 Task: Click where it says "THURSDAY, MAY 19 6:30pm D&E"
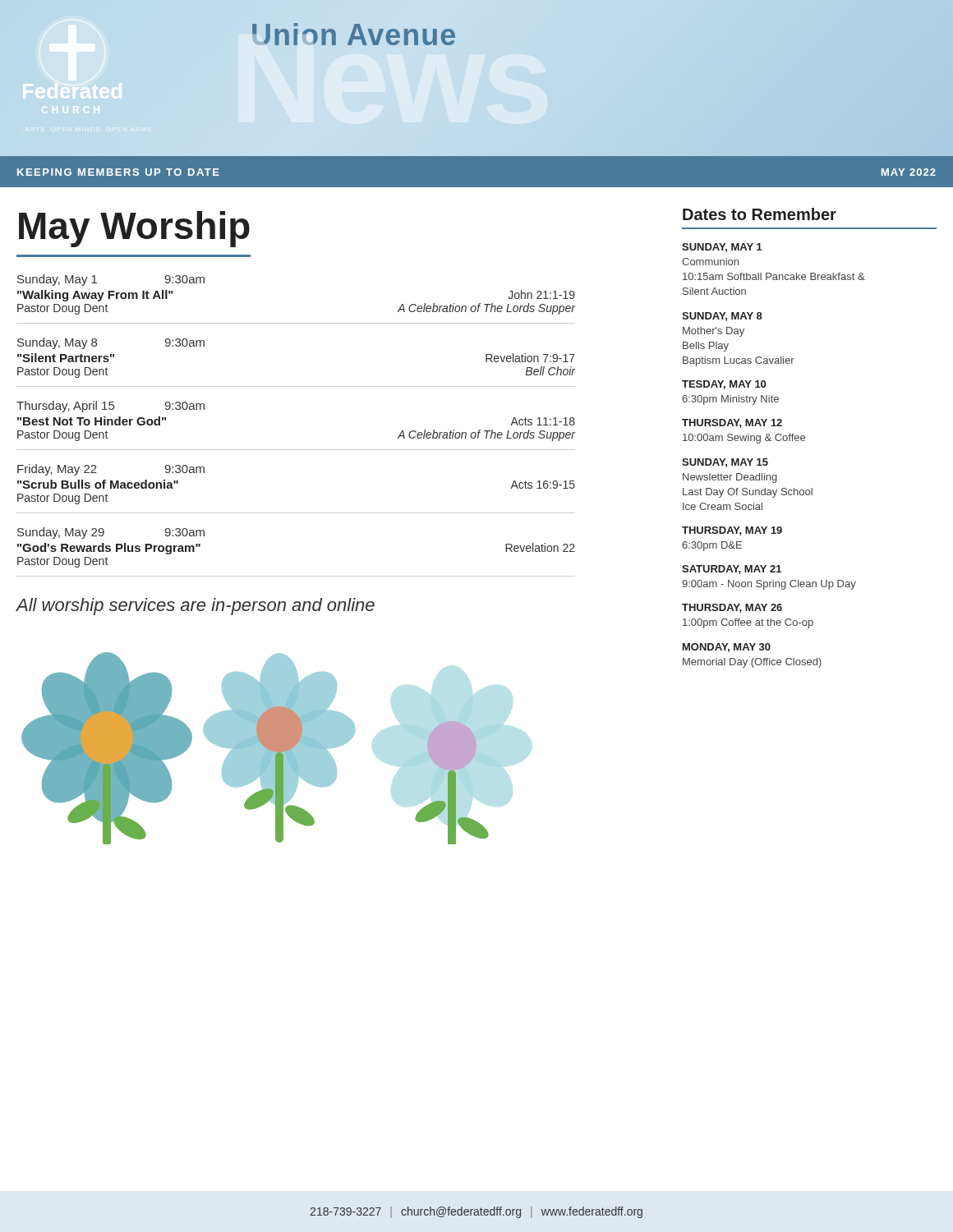tap(732, 531)
